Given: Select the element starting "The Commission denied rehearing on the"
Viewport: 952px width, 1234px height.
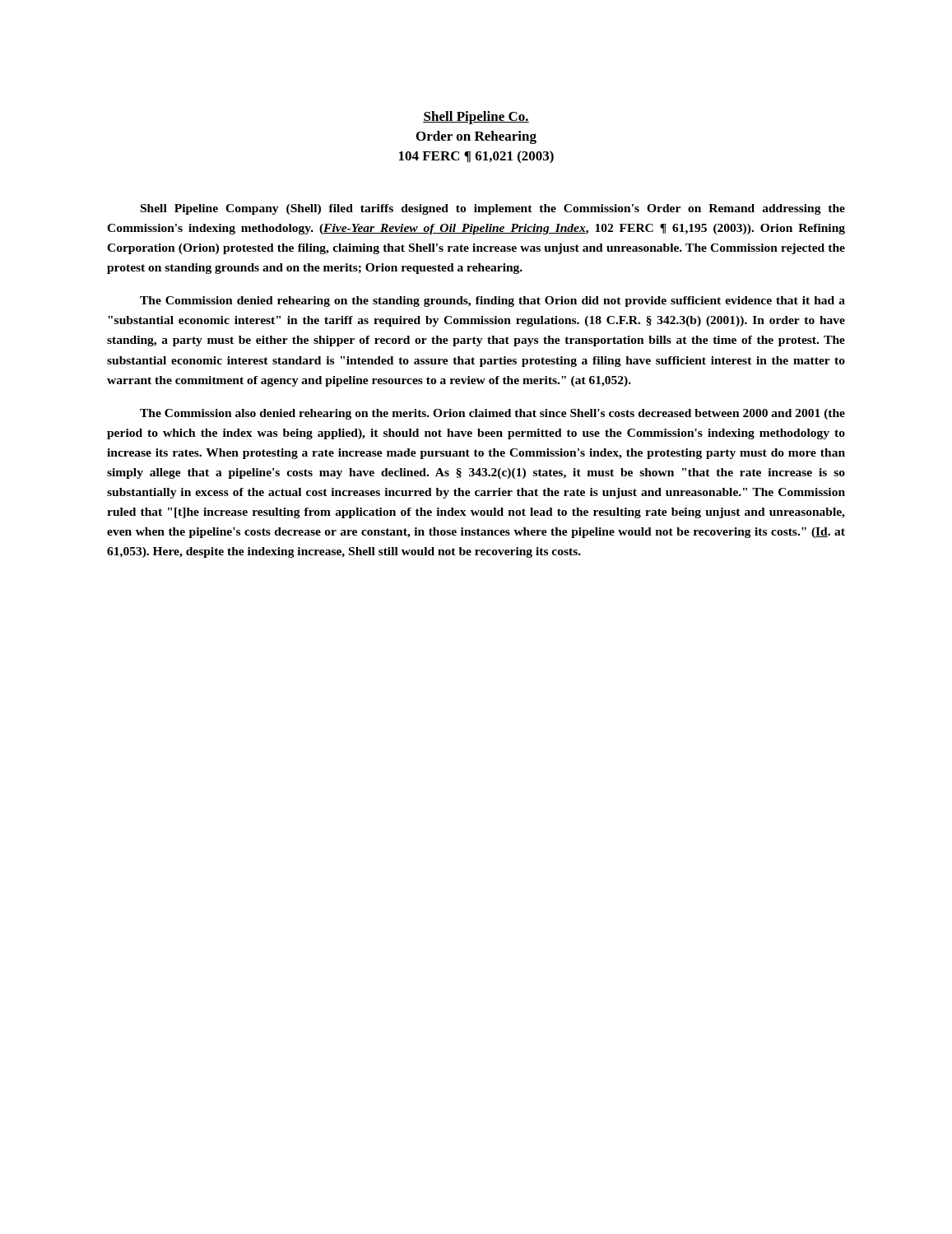Looking at the screenshot, I should (476, 340).
